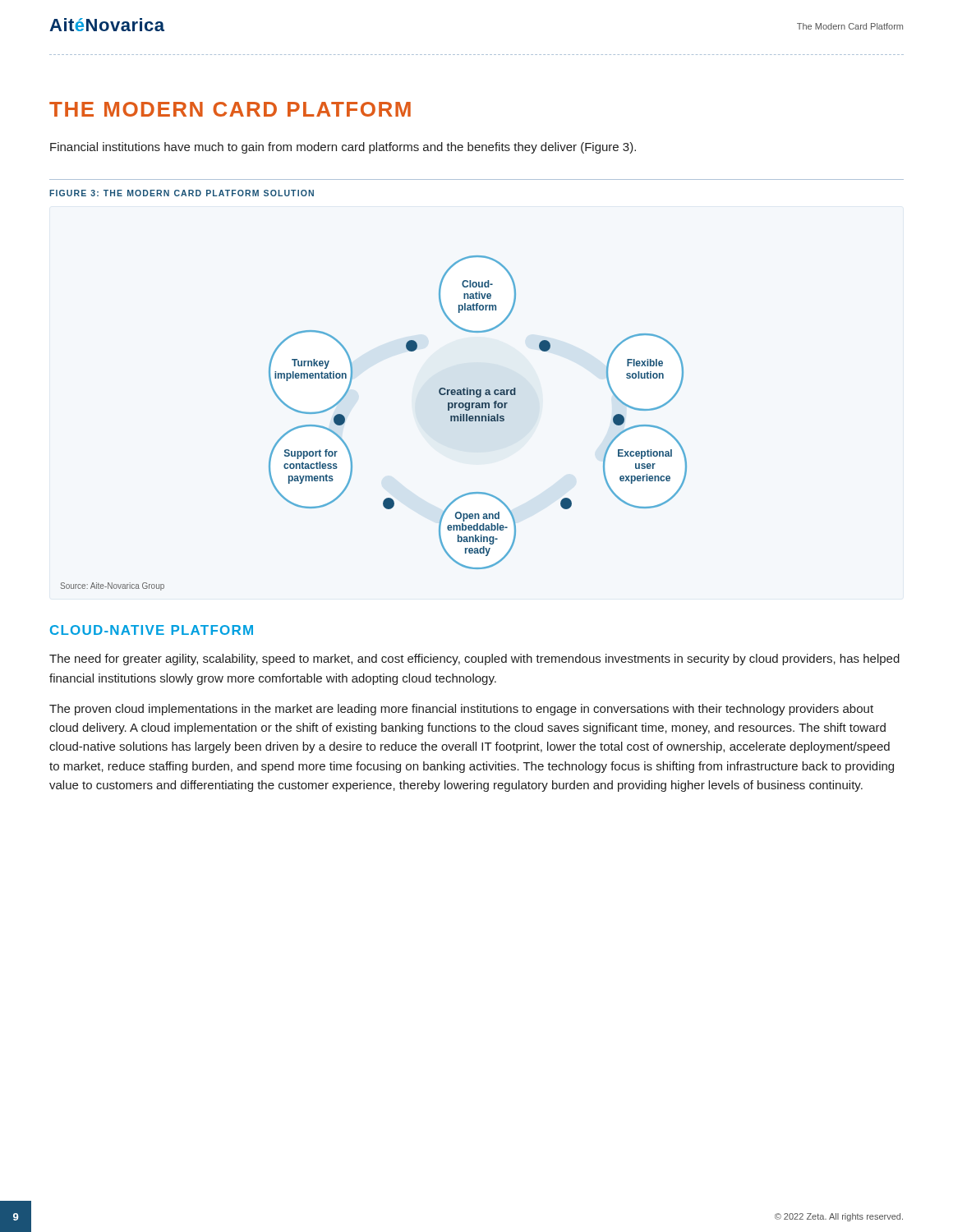Viewport: 953px width, 1232px height.
Task: Click on the block starting "The need for greater agility,"
Action: pyautogui.click(x=475, y=668)
